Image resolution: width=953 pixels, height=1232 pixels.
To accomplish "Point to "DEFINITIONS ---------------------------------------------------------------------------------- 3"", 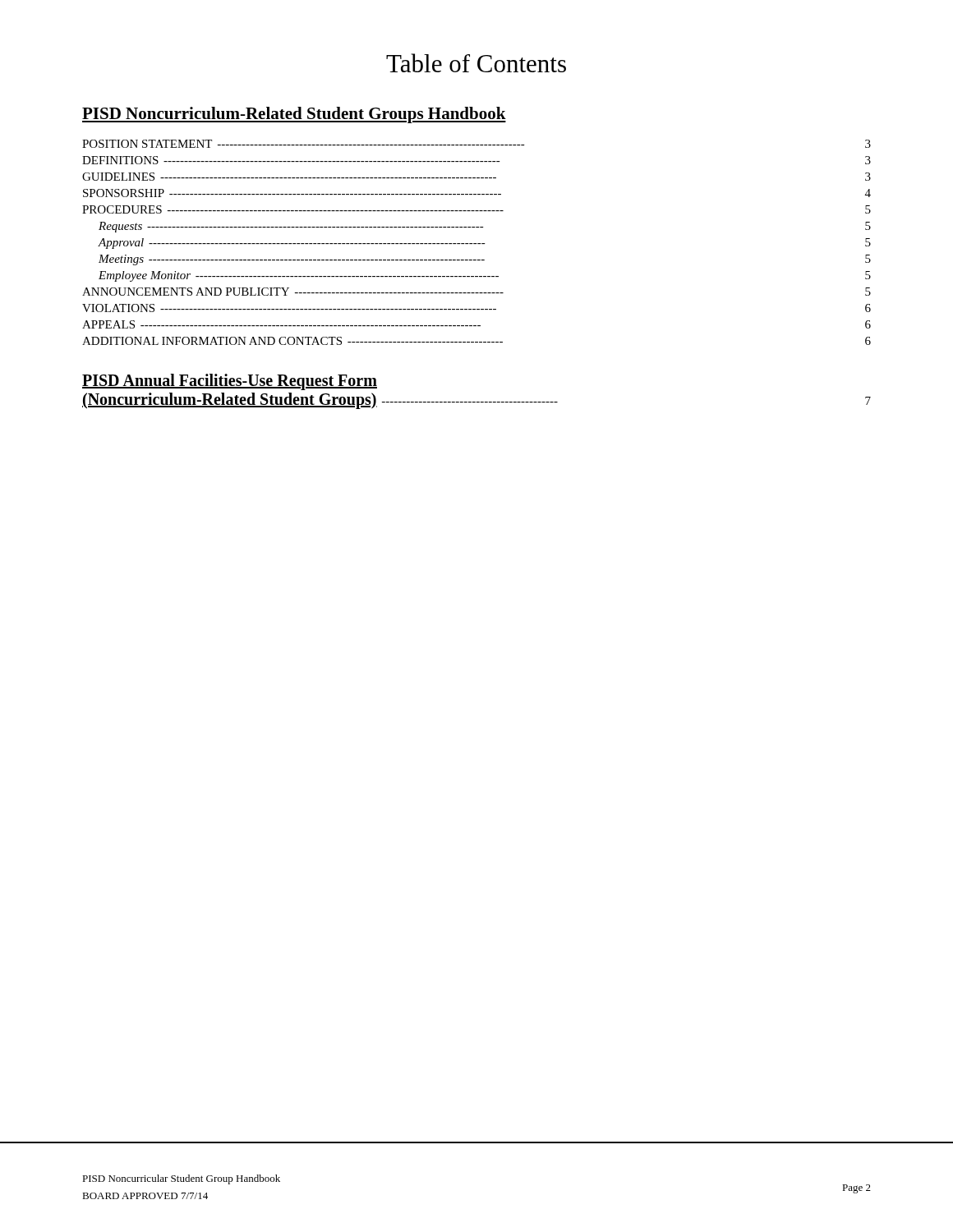I will [x=476, y=161].
